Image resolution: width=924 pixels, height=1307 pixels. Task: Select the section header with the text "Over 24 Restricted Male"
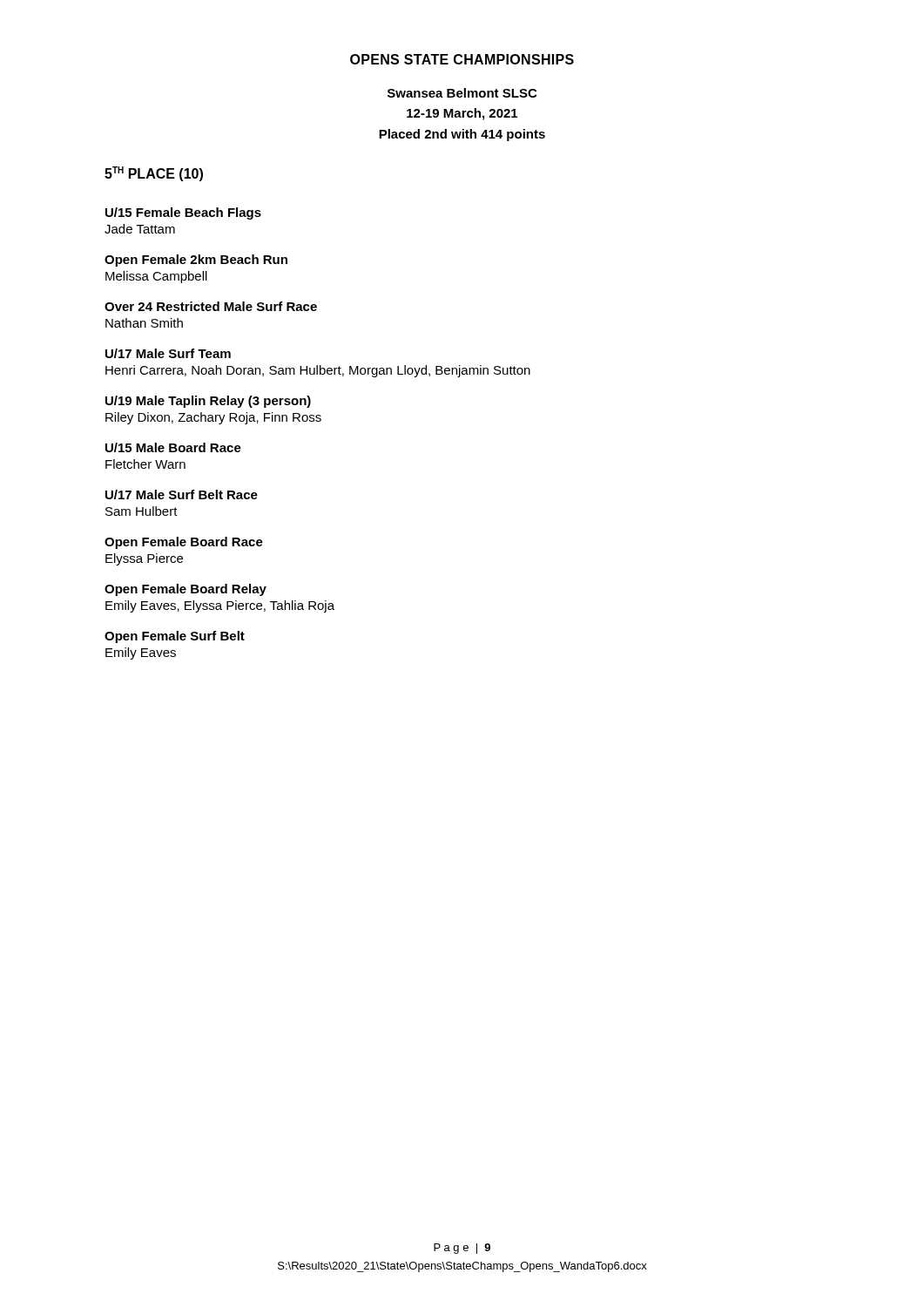pos(211,306)
